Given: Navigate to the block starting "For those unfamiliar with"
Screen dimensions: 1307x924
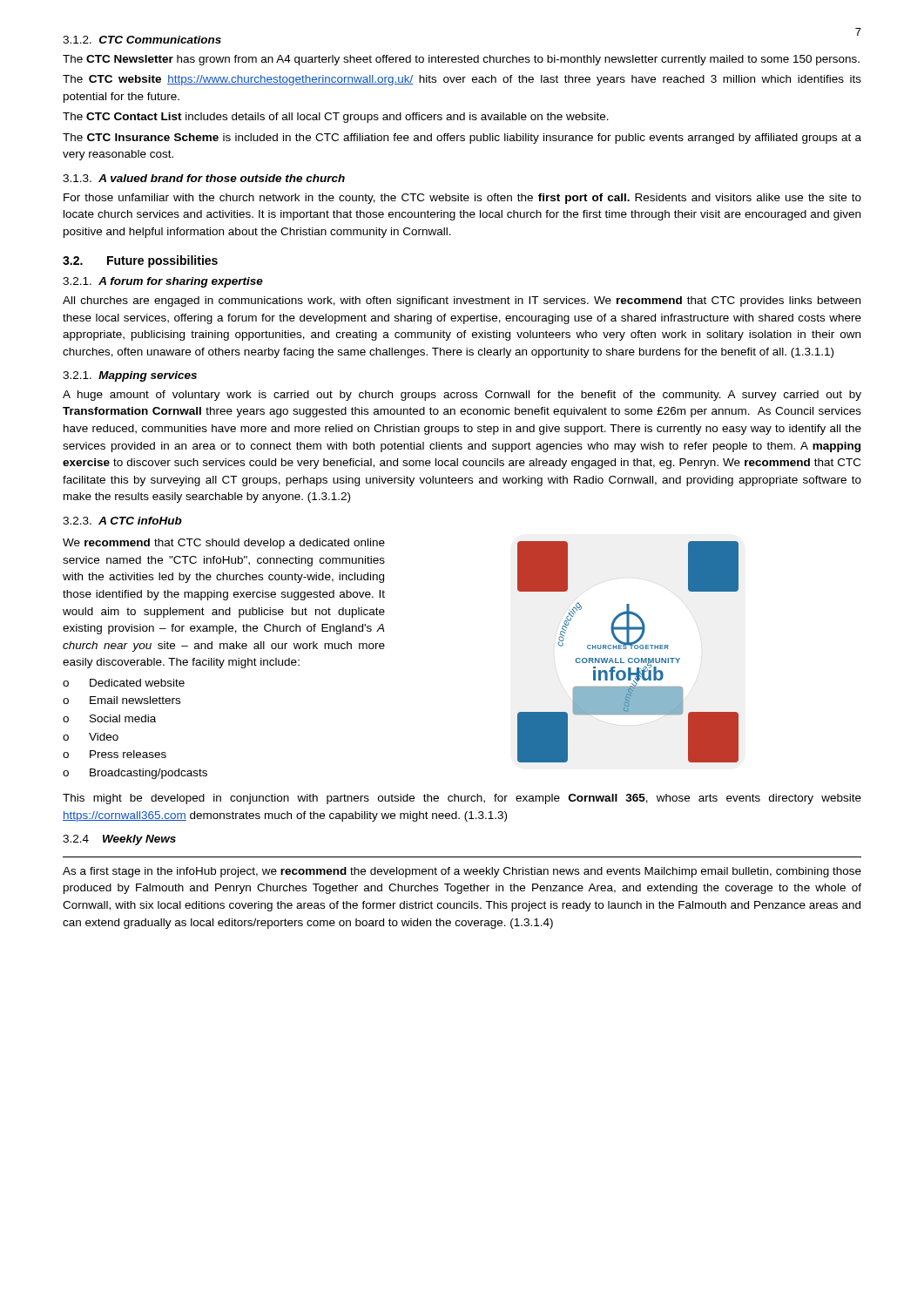Looking at the screenshot, I should pyautogui.click(x=462, y=214).
